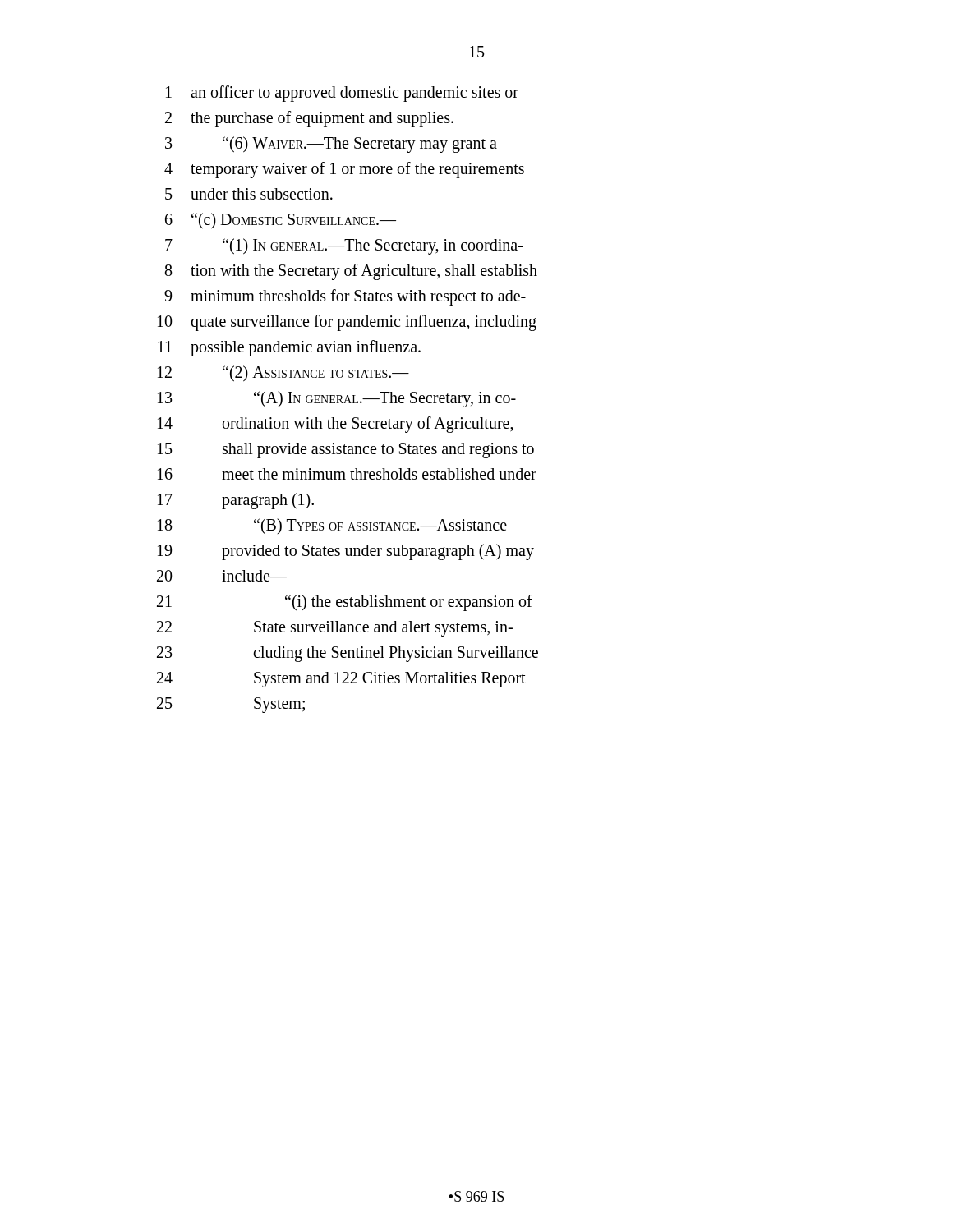The width and height of the screenshot is (953, 1232).
Task: Find the element starting "3 “(6) Waiver.—The Secretary may grant a"
Action: [x=488, y=143]
